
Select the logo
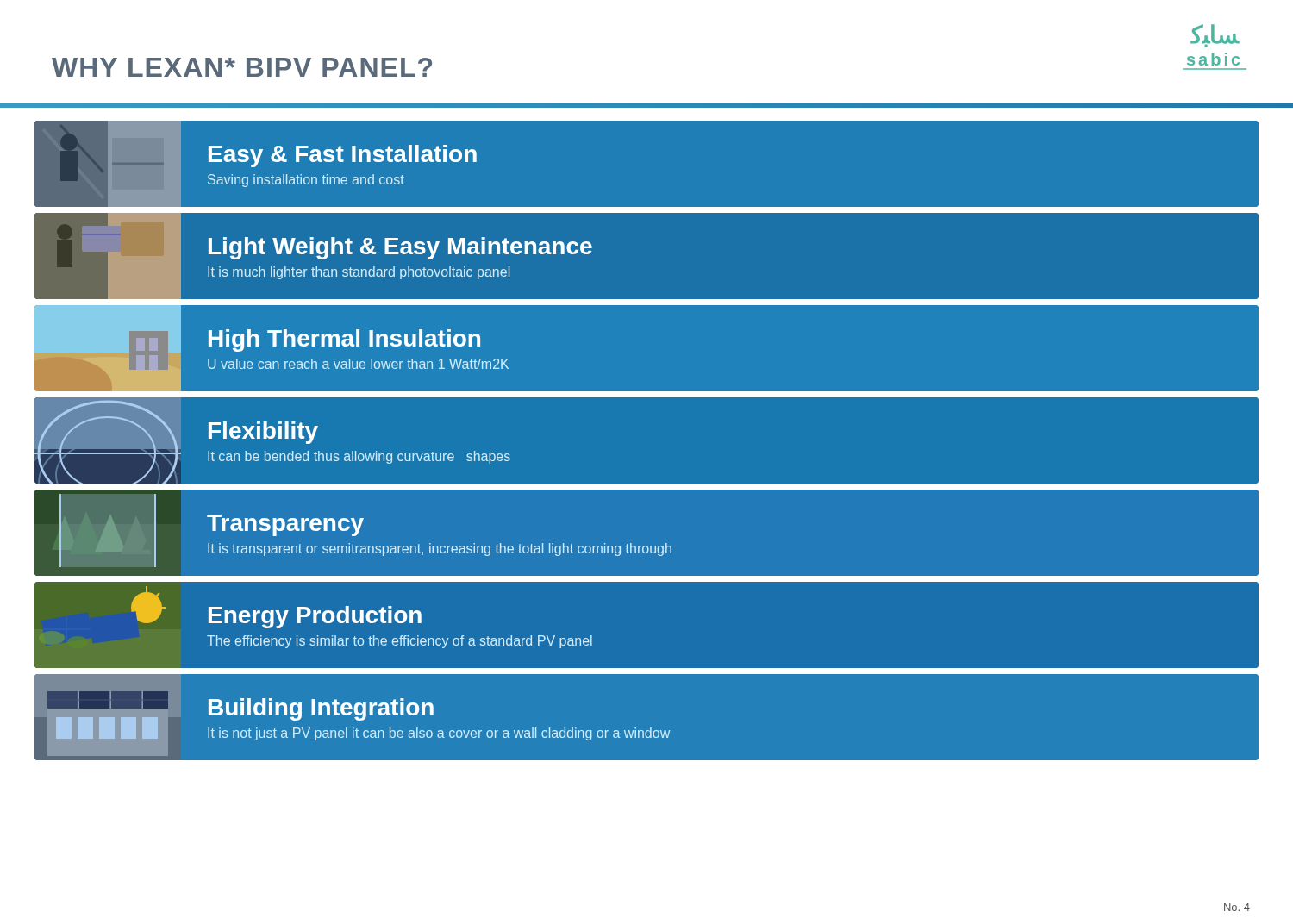pyautogui.click(x=1215, y=46)
